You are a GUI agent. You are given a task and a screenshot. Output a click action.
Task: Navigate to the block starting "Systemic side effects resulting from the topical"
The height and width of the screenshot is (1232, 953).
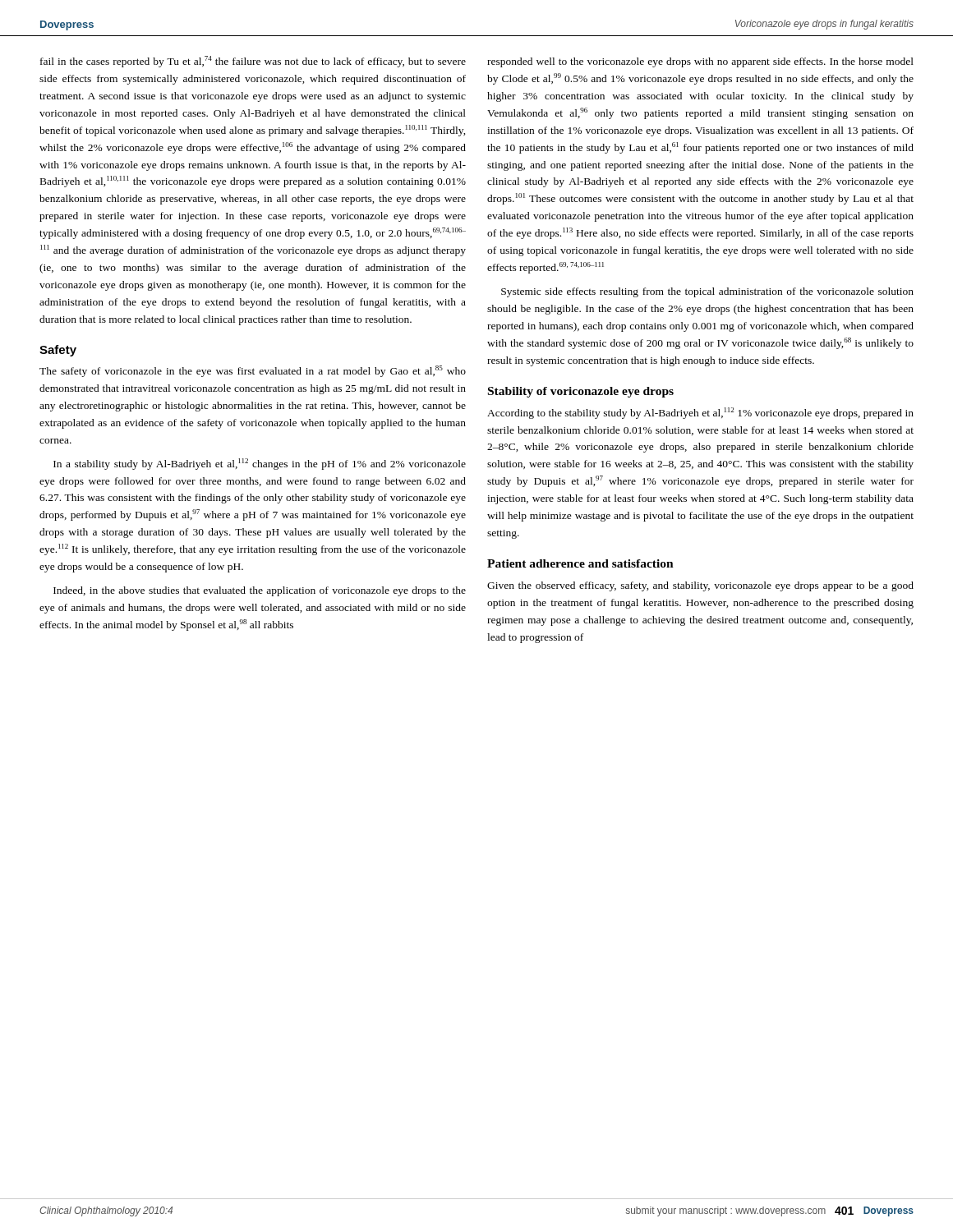(700, 325)
